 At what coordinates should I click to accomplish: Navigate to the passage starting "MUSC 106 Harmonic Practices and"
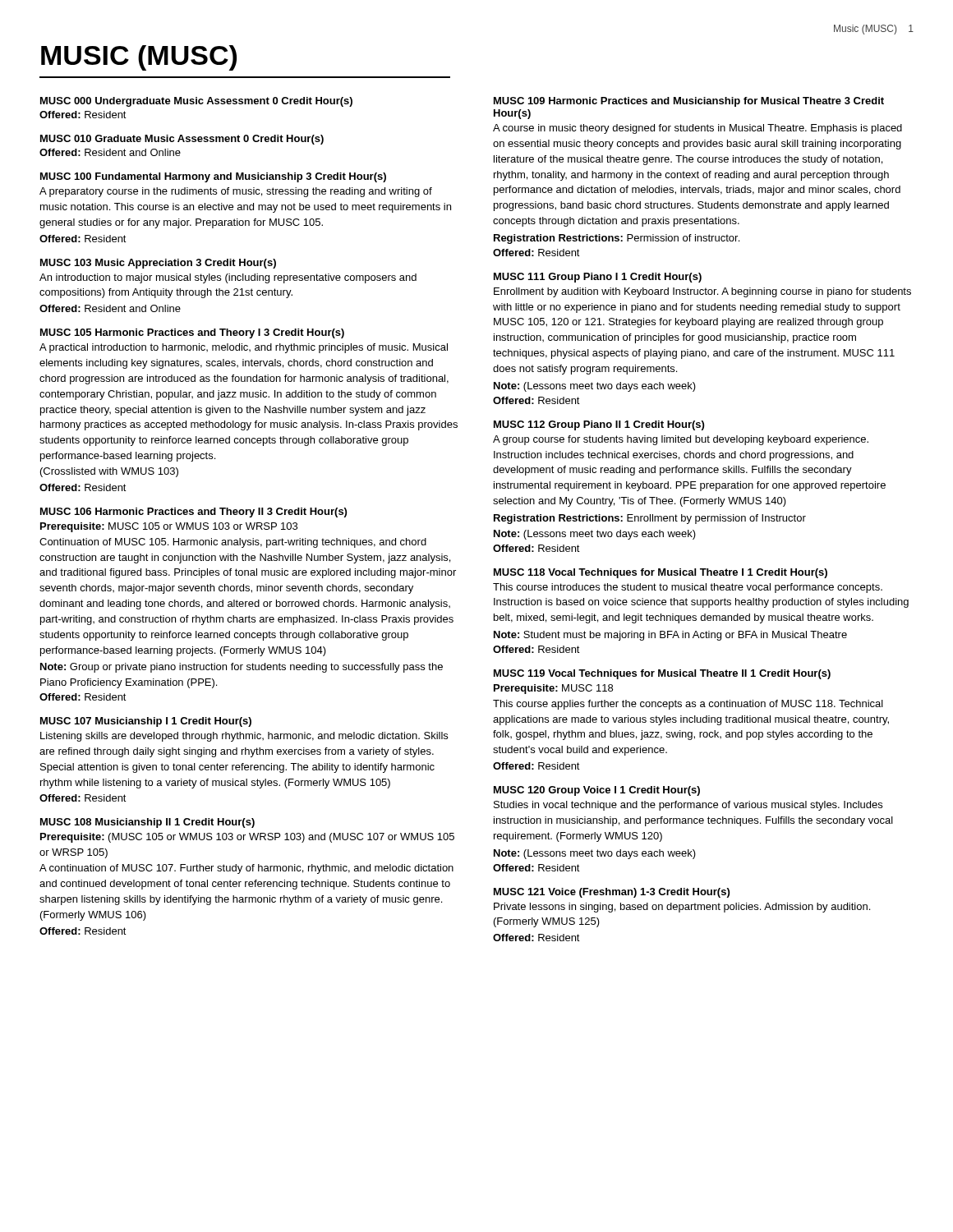(249, 604)
